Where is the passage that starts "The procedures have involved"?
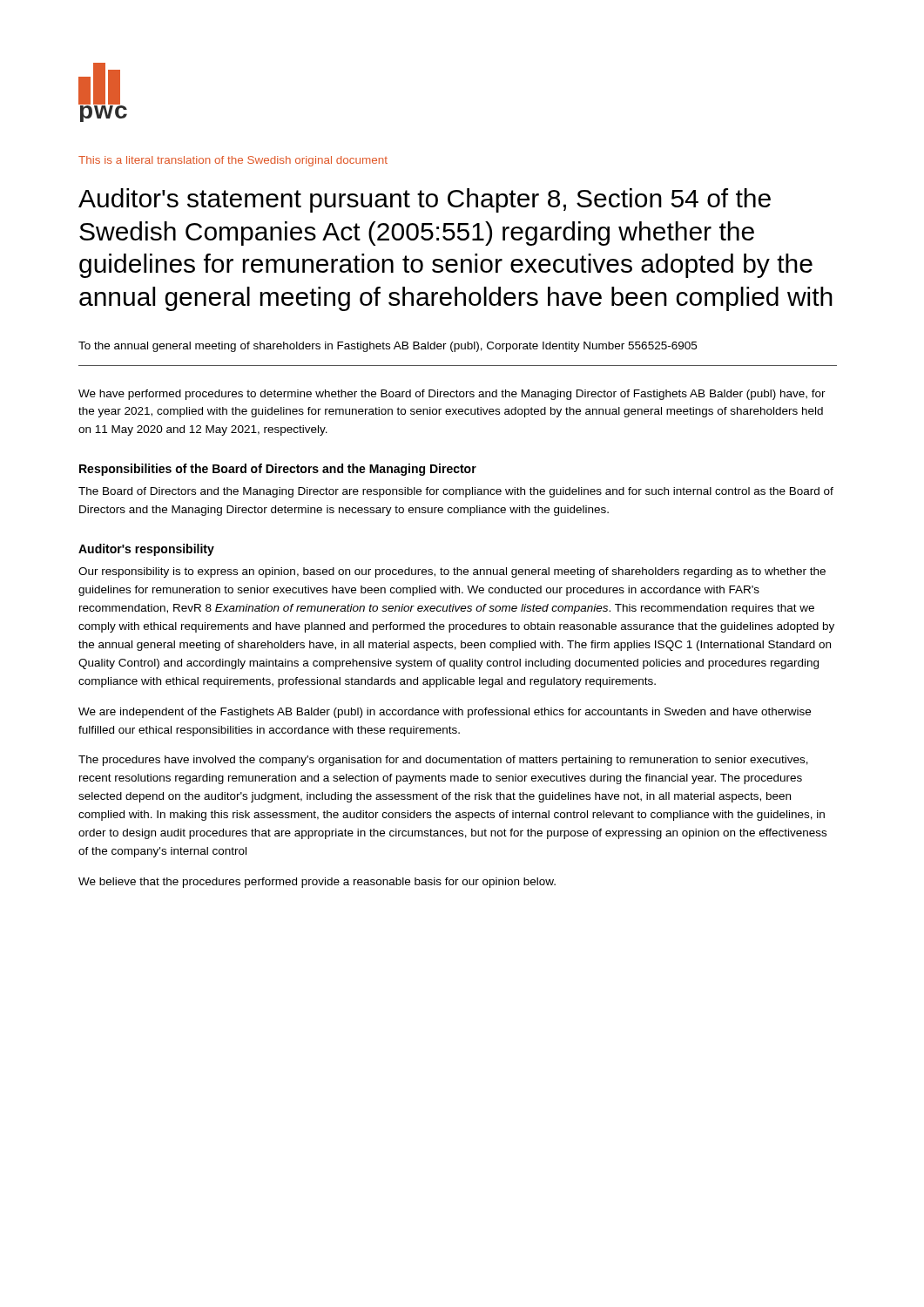Viewport: 924px width, 1307px height. pyautogui.click(x=453, y=805)
